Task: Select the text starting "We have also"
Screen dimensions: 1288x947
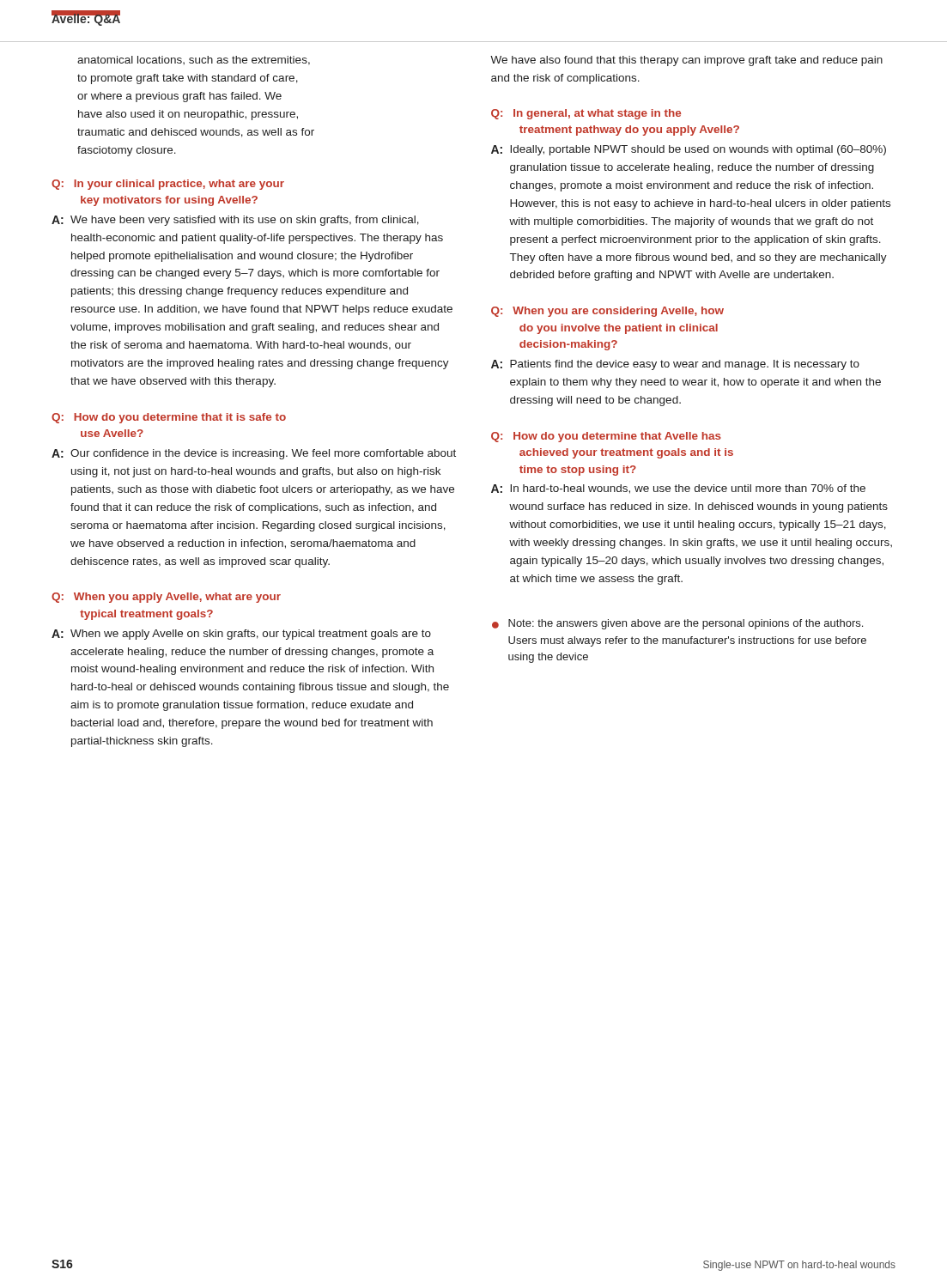Action: [687, 69]
